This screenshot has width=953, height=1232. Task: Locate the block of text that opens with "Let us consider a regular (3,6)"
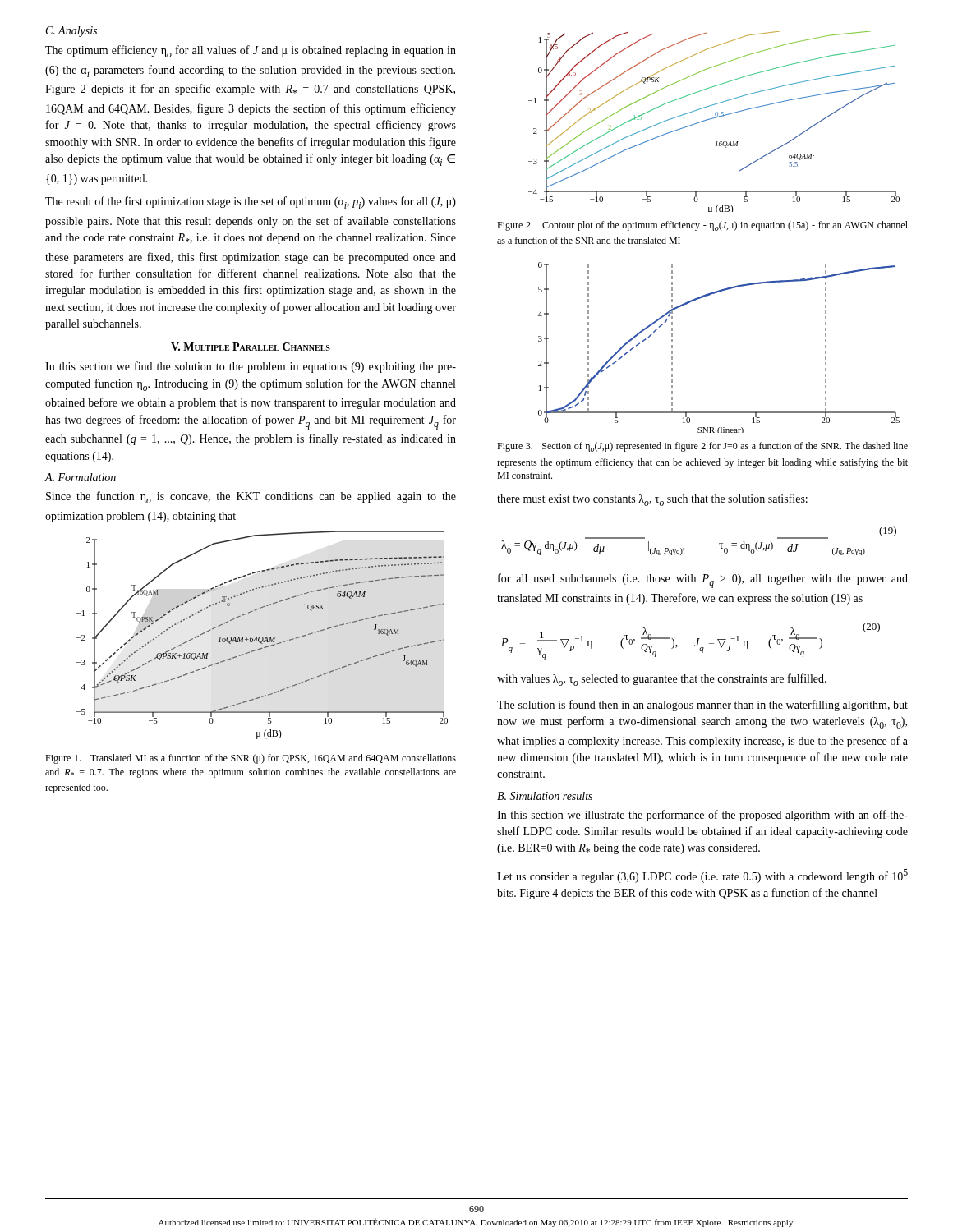(702, 884)
